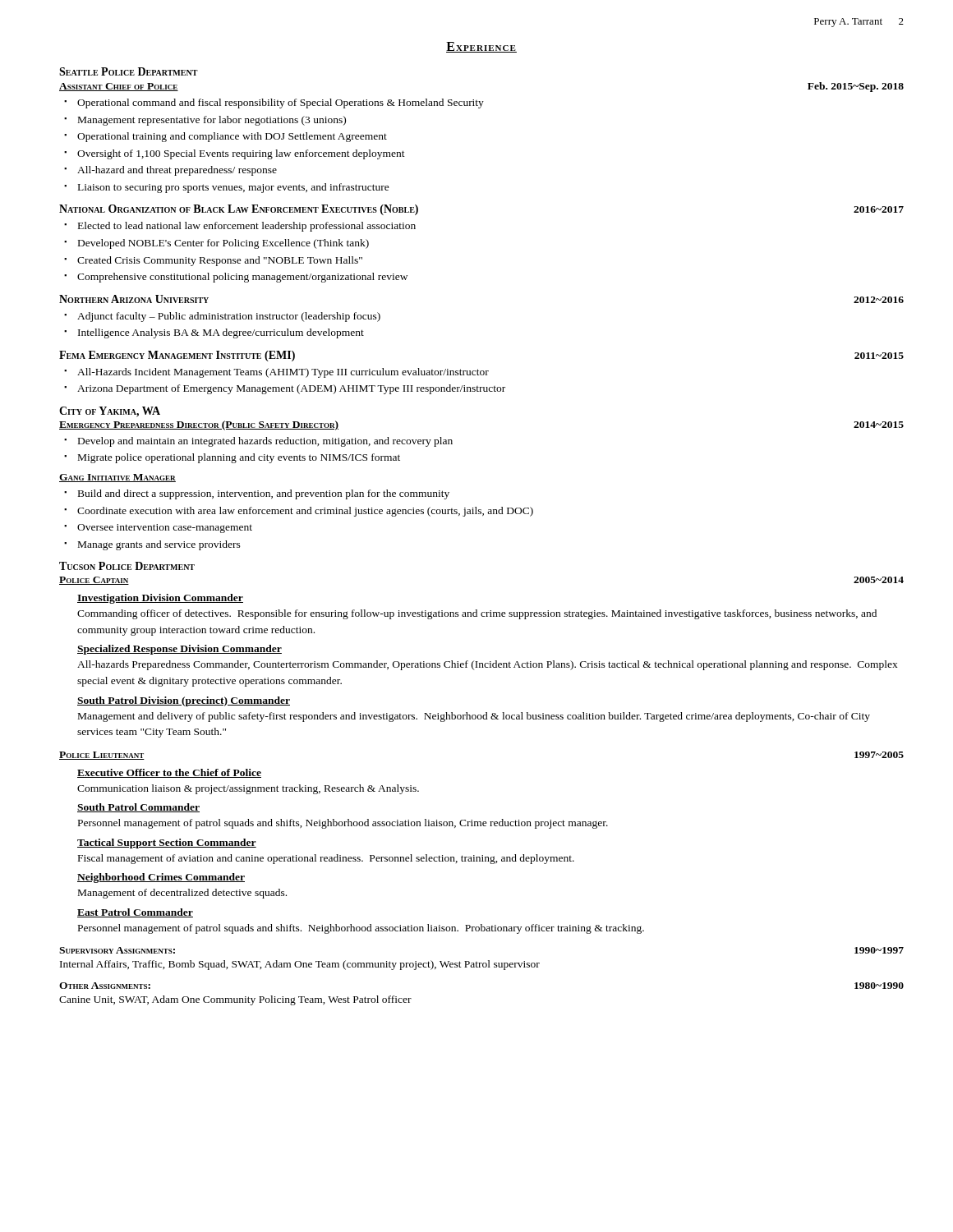Locate the region starting "Specialized Response Division Commander All-hazards Preparedness Commander, Counterterrorism"
This screenshot has height=1232, width=953.
point(481,666)
